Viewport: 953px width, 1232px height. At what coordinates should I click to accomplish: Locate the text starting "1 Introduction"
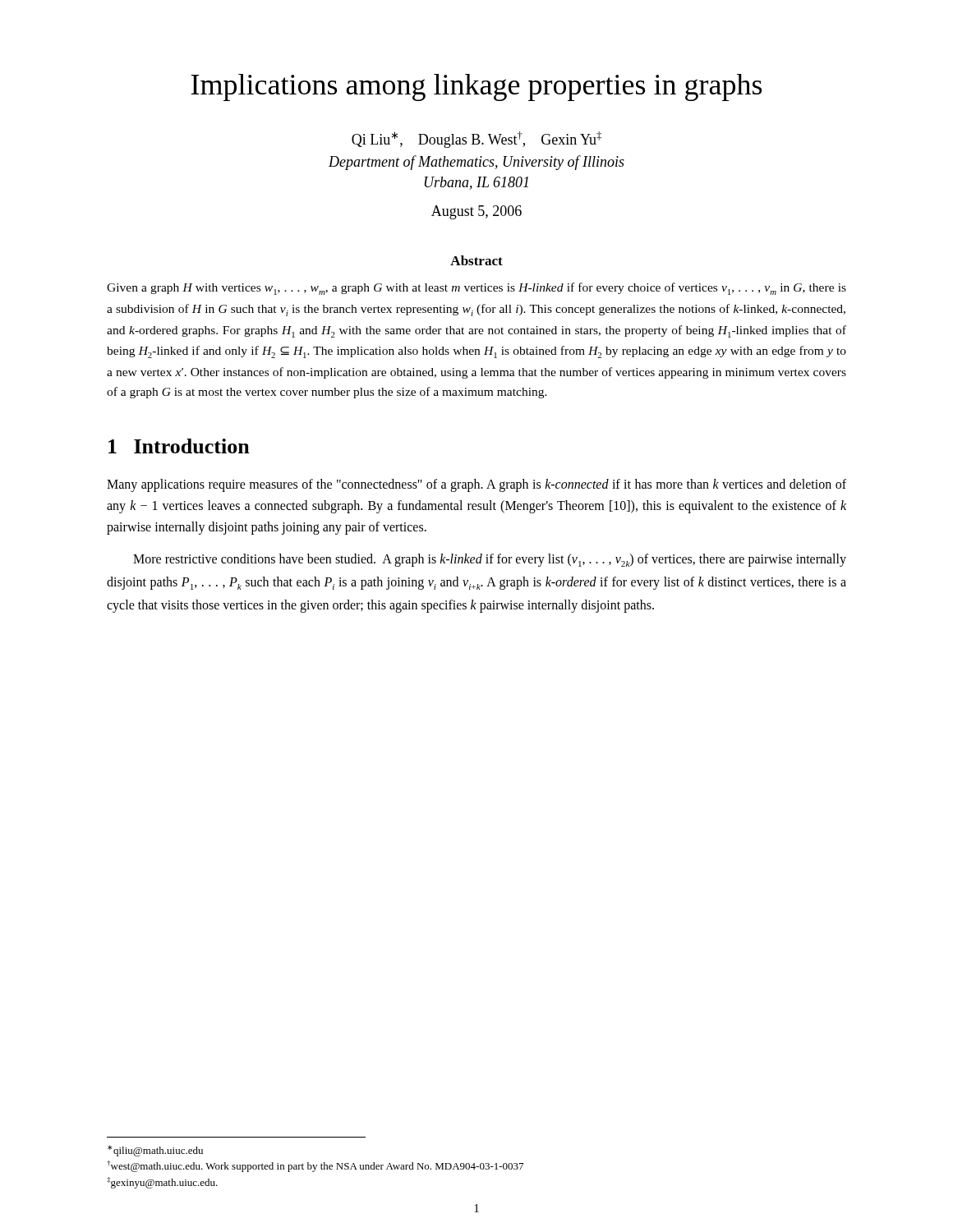pyautogui.click(x=178, y=447)
